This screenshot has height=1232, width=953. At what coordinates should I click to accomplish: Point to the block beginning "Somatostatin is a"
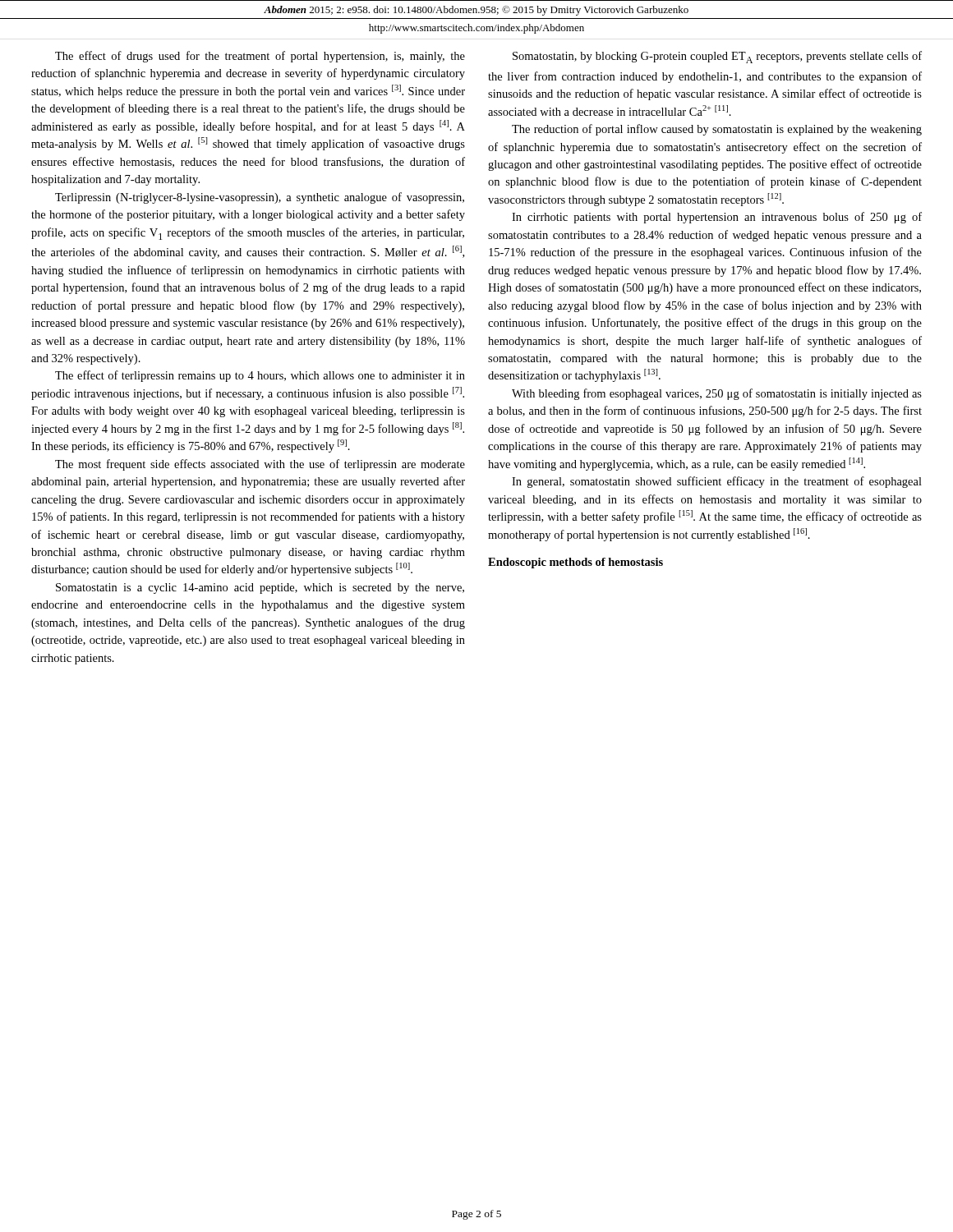click(248, 623)
